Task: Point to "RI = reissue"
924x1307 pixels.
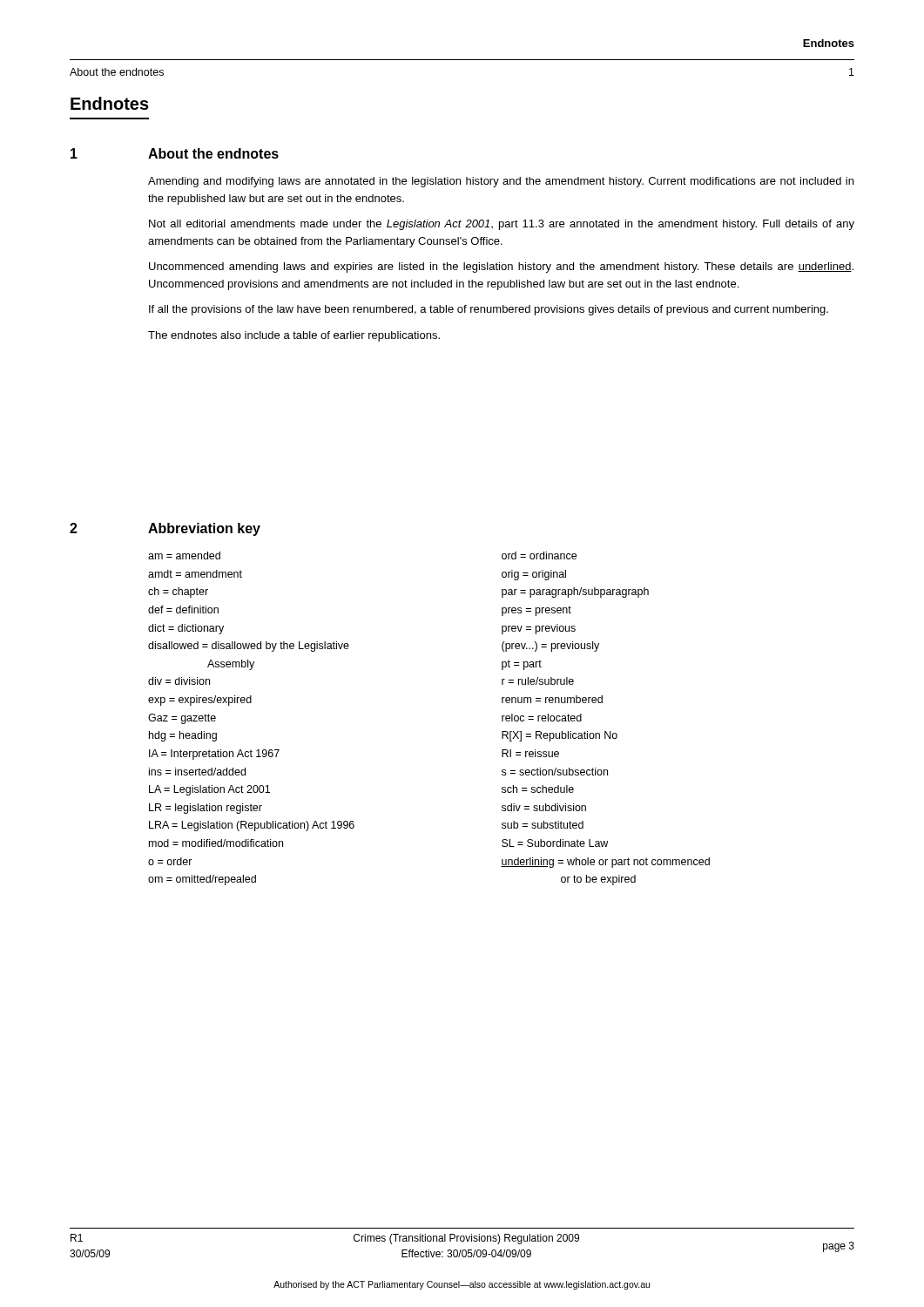Action: (530, 754)
